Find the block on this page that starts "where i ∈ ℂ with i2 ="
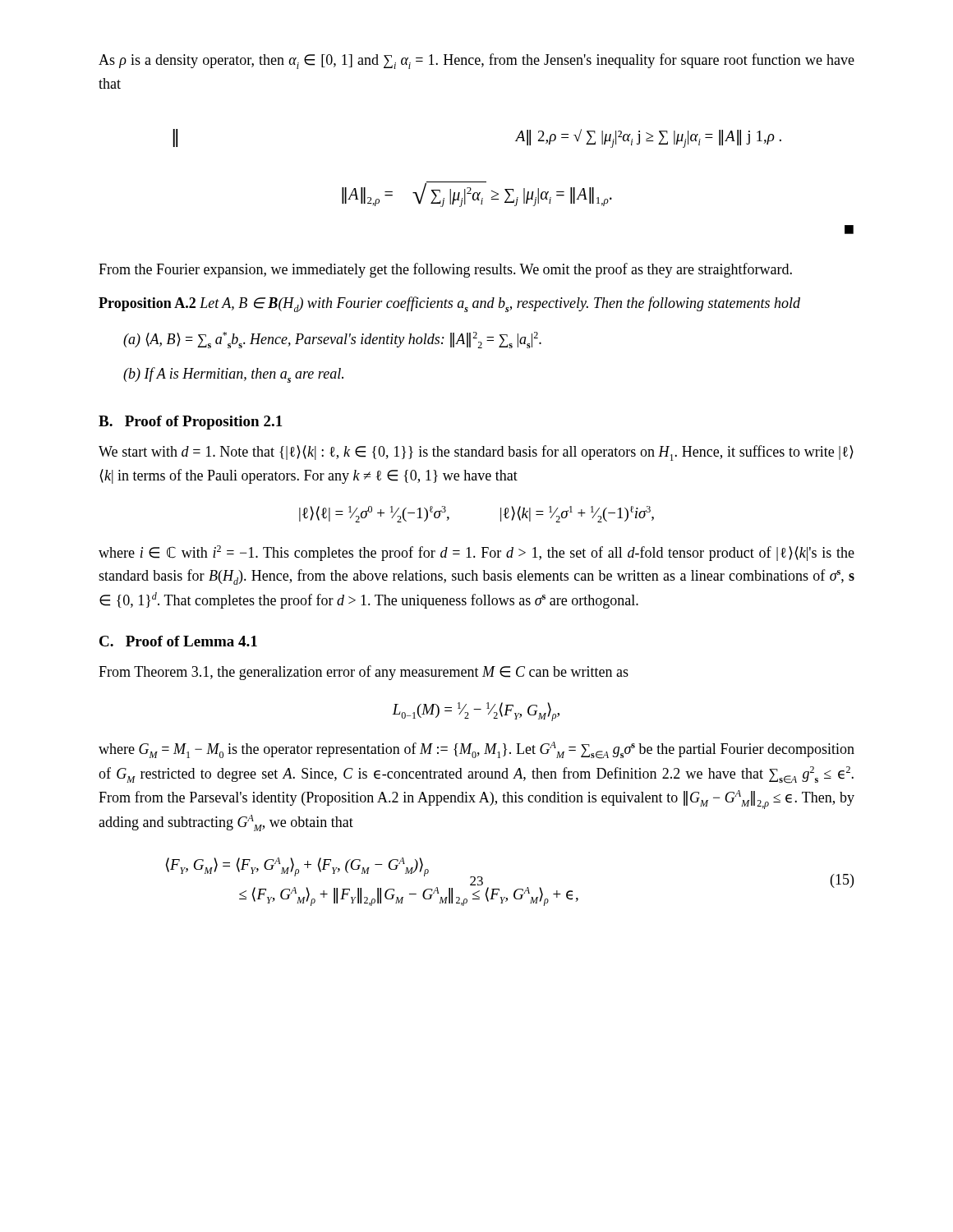The image size is (953, 1232). tap(476, 576)
